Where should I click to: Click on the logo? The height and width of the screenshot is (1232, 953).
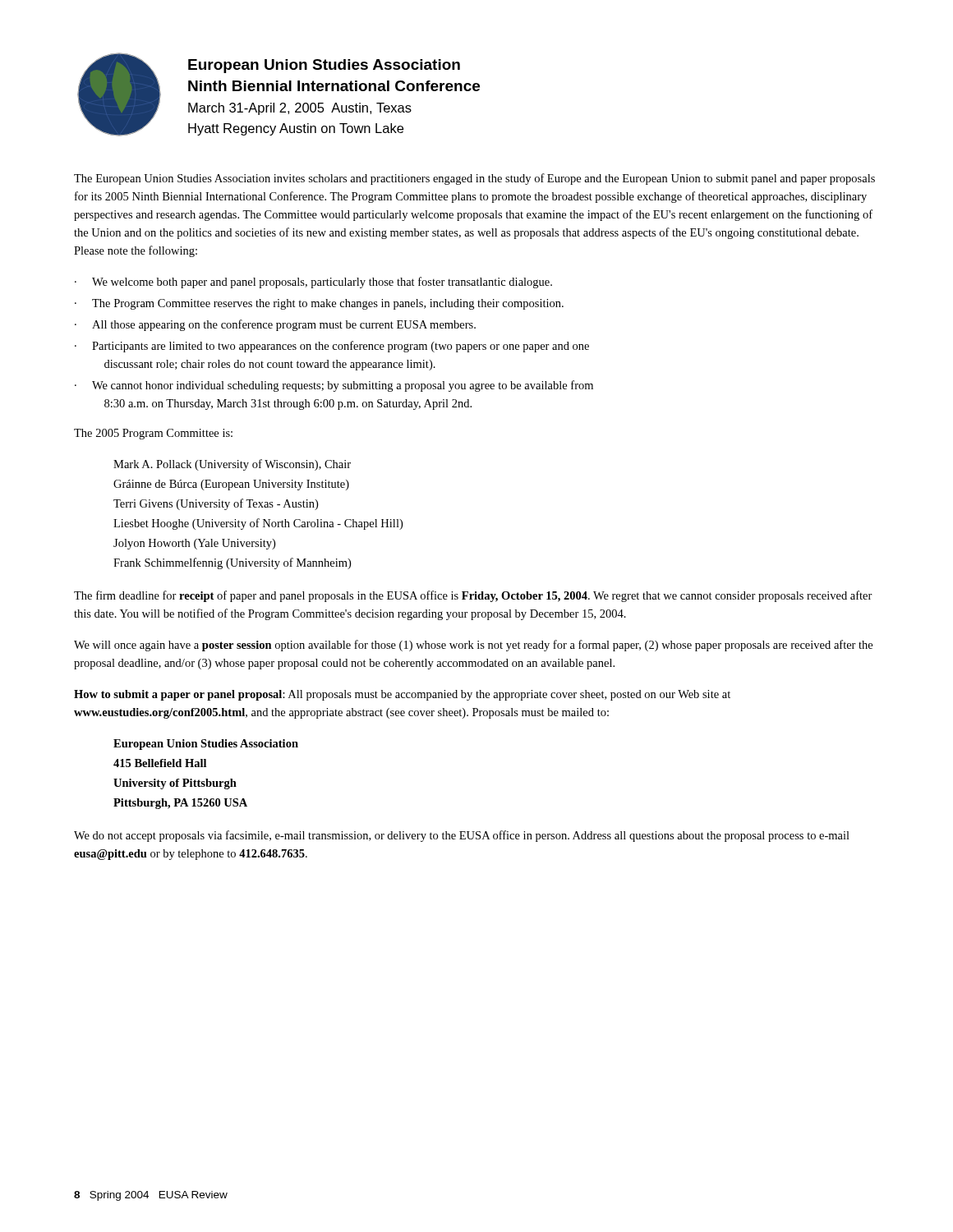(x=119, y=94)
